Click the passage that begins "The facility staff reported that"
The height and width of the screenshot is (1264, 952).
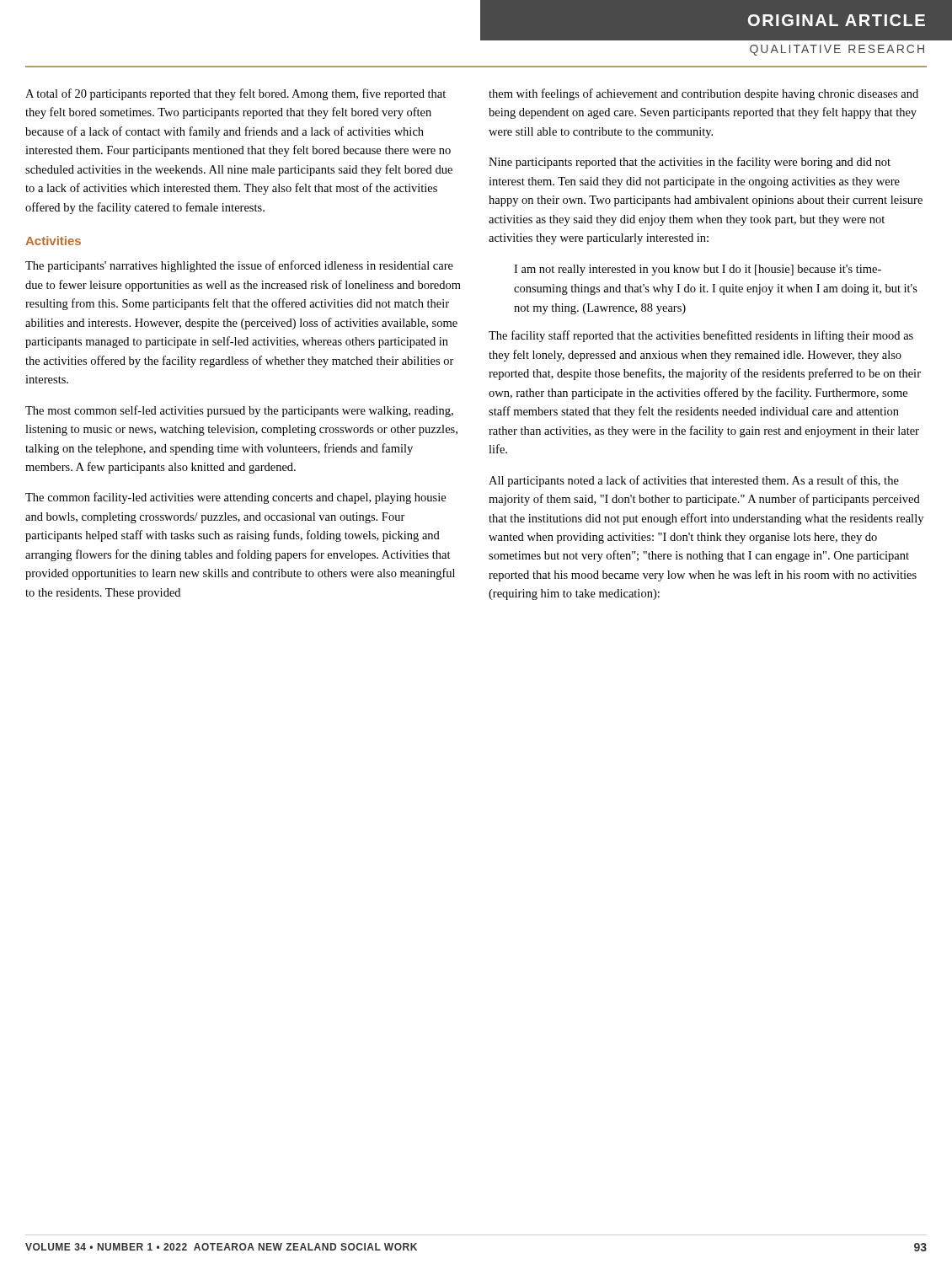pos(705,392)
